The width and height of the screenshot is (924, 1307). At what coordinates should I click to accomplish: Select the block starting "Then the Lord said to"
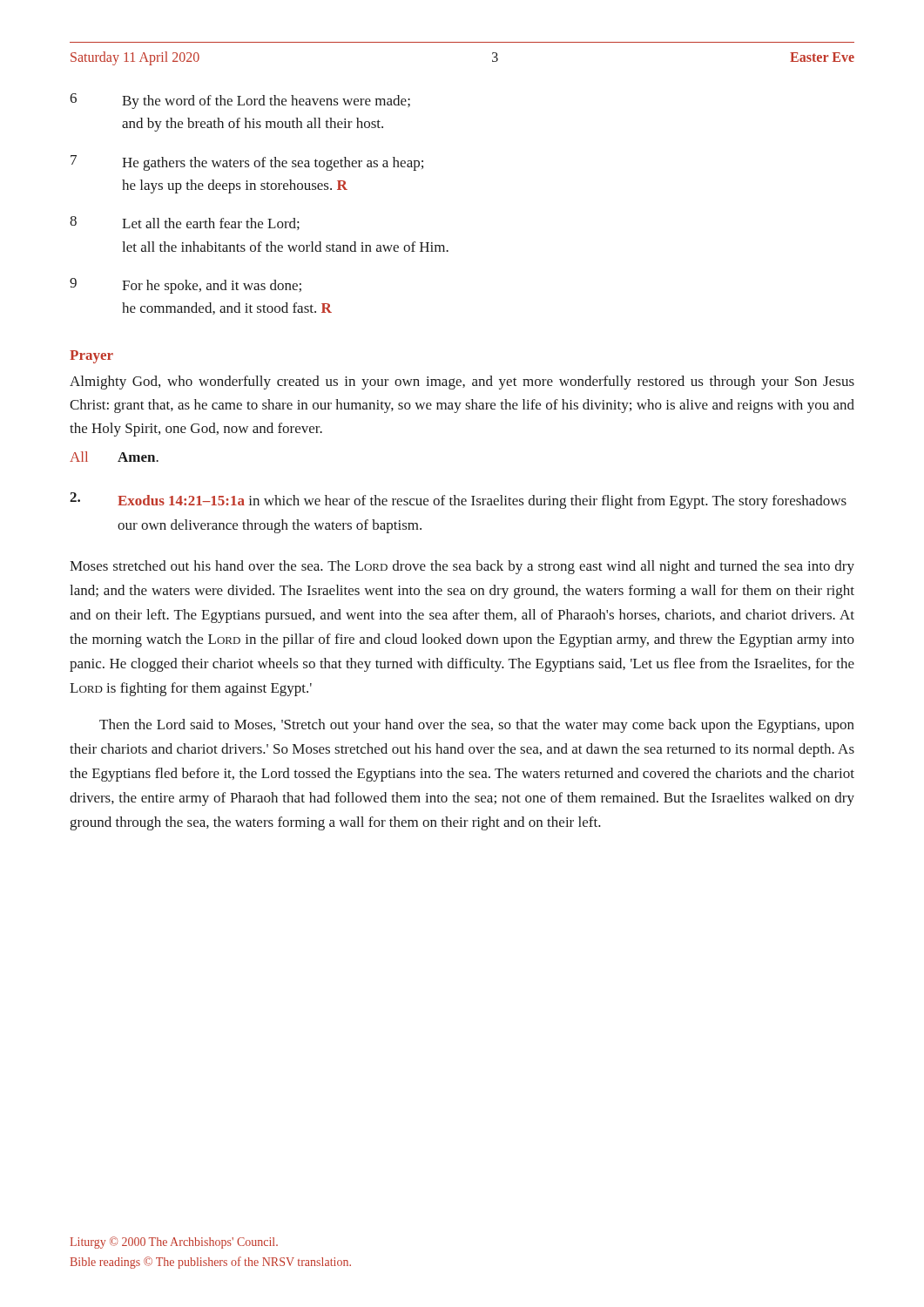(x=462, y=773)
